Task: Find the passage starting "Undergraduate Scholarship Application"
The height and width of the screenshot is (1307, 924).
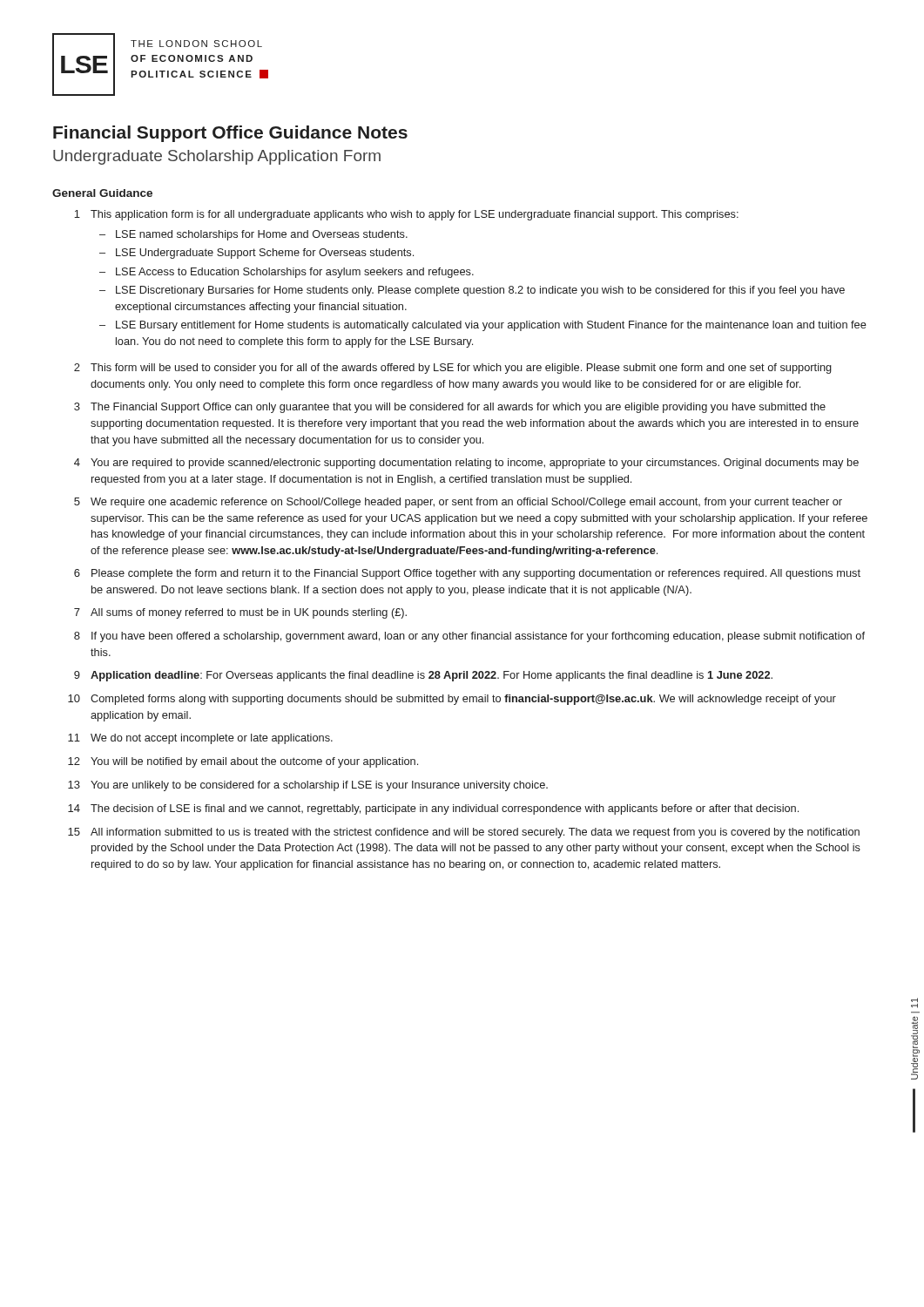Action: coord(217,156)
